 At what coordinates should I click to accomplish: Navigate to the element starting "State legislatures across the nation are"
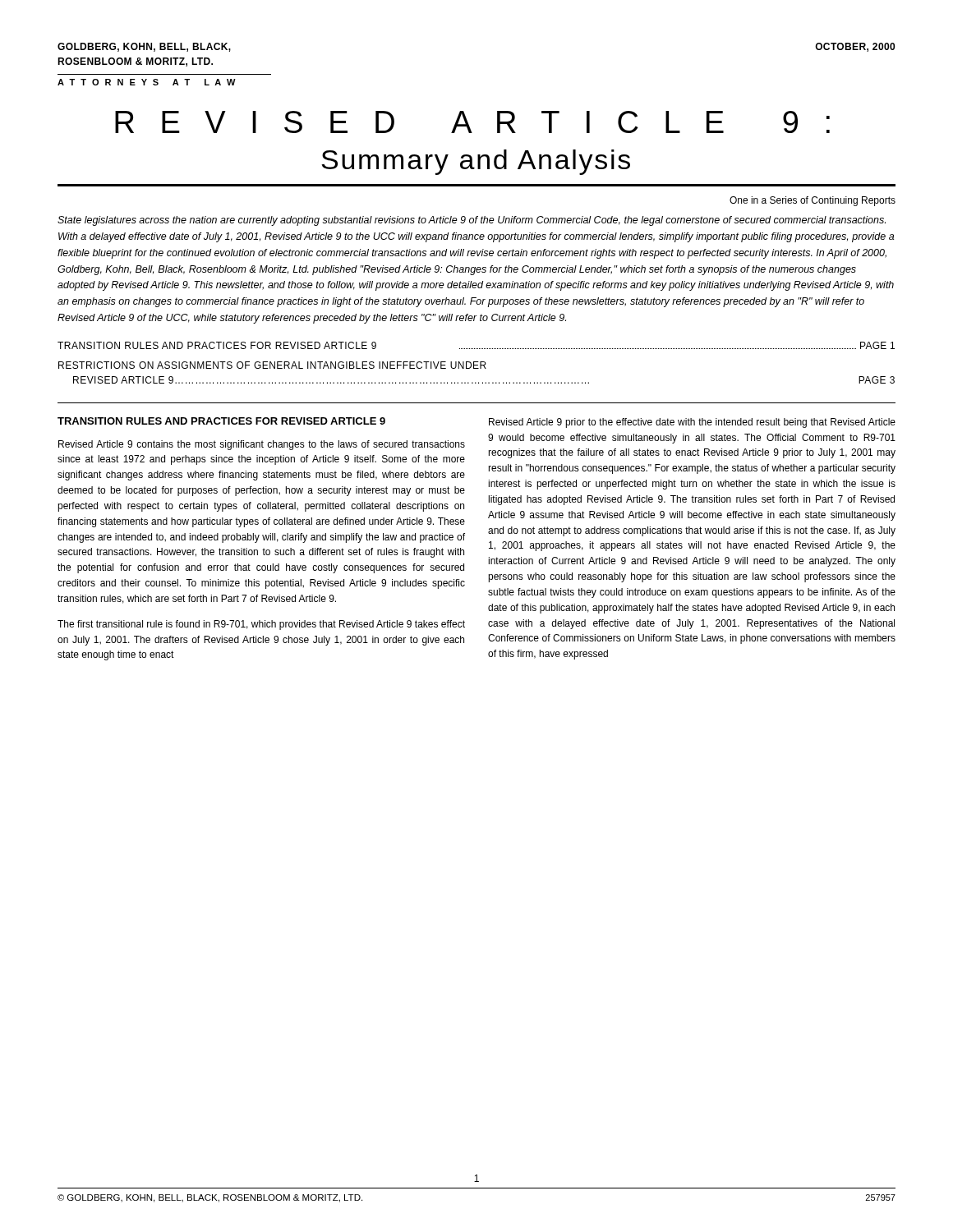tap(476, 269)
